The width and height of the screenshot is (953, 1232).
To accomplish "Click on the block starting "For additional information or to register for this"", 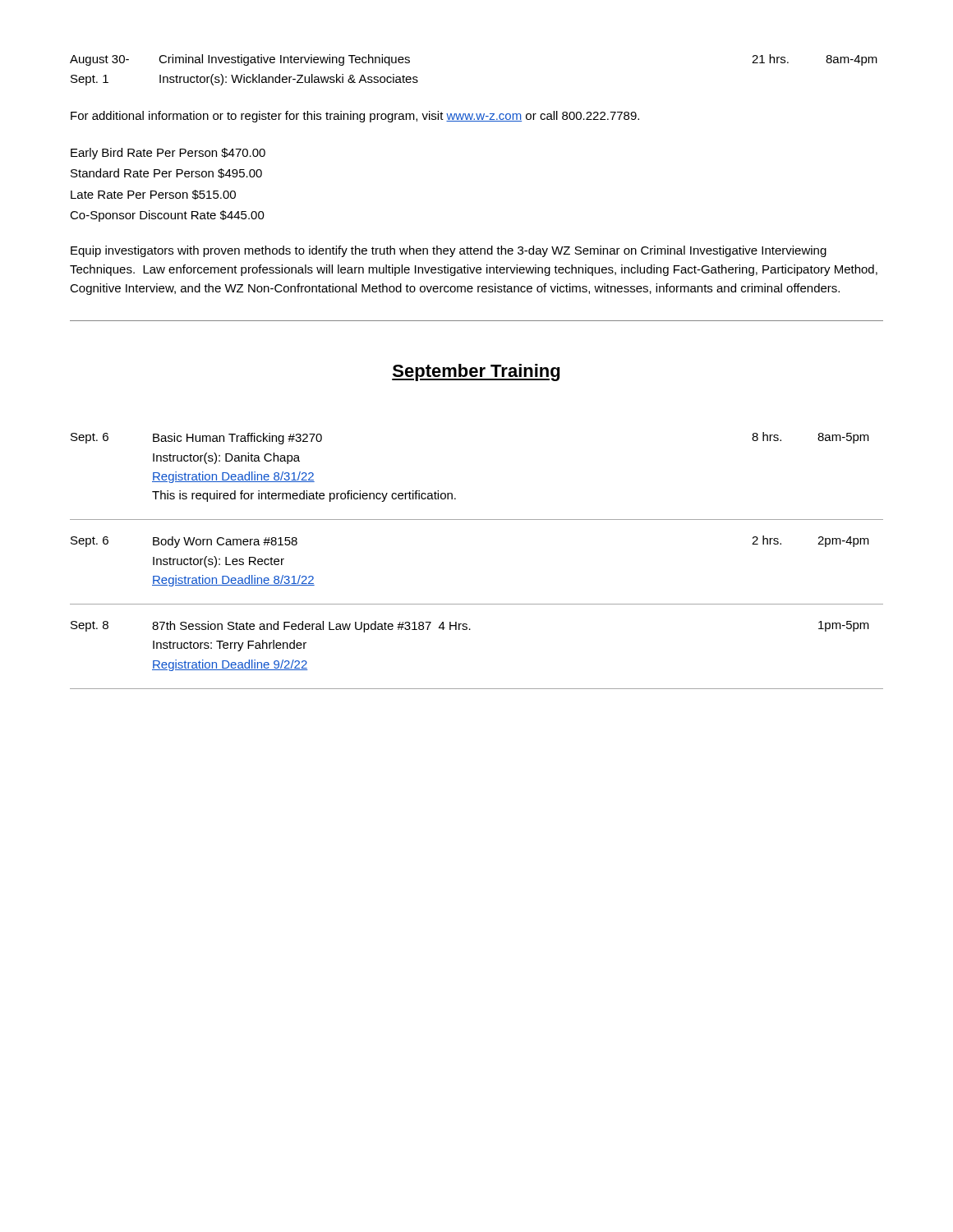I will (x=355, y=115).
